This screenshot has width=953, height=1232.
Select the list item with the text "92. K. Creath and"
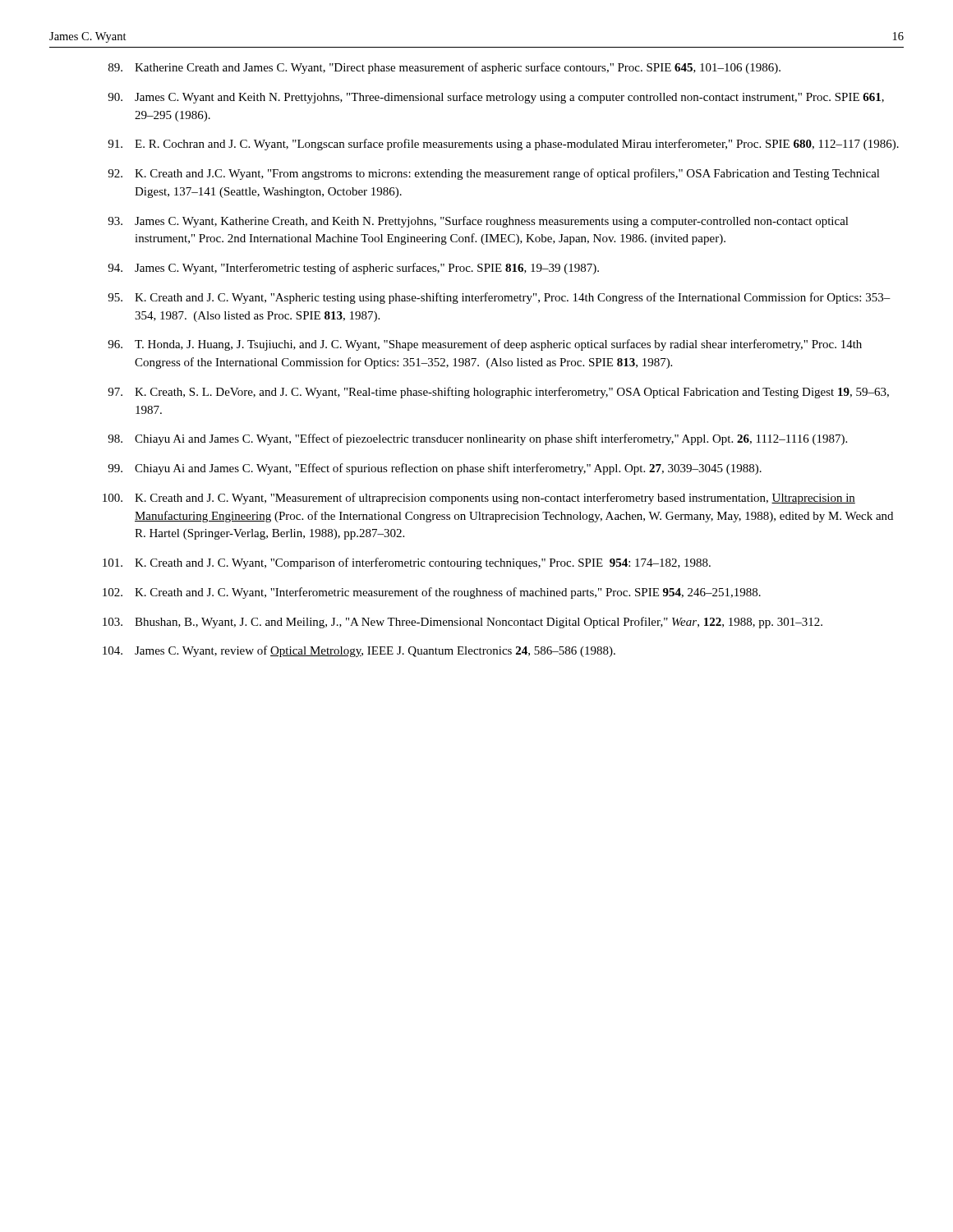(476, 183)
